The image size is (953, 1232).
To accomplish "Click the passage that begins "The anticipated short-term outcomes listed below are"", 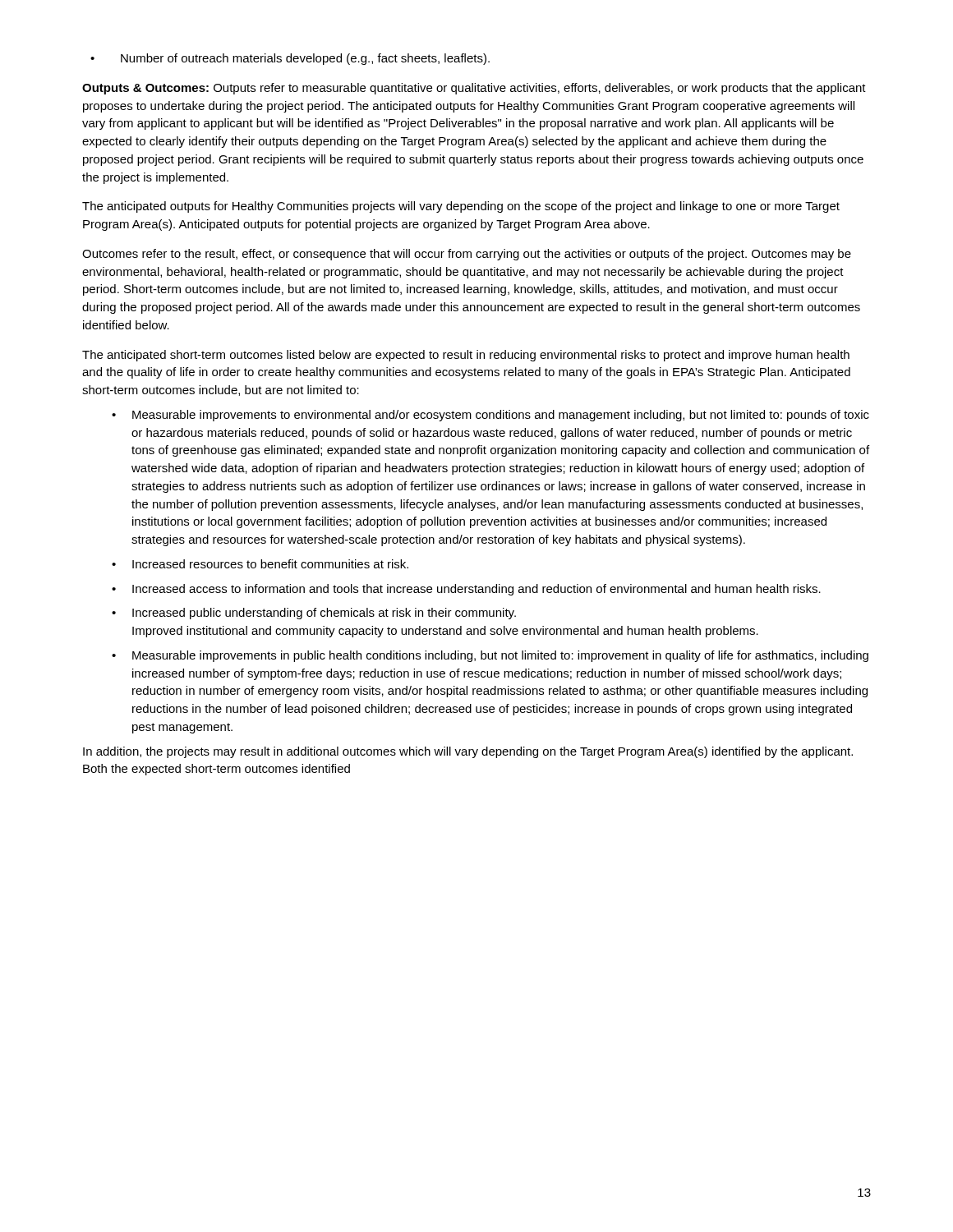I will pyautogui.click(x=466, y=372).
